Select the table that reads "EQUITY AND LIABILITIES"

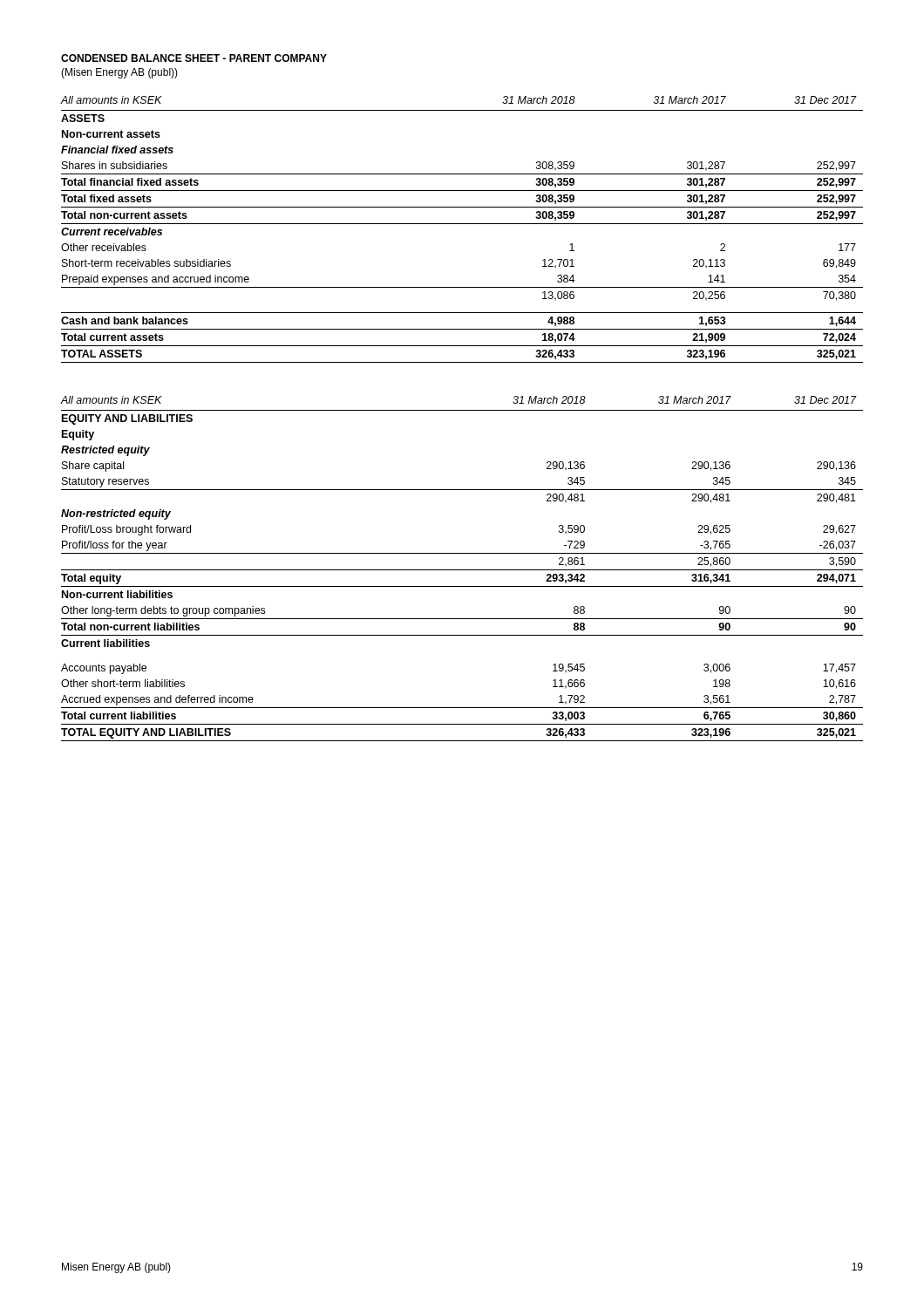(x=462, y=566)
